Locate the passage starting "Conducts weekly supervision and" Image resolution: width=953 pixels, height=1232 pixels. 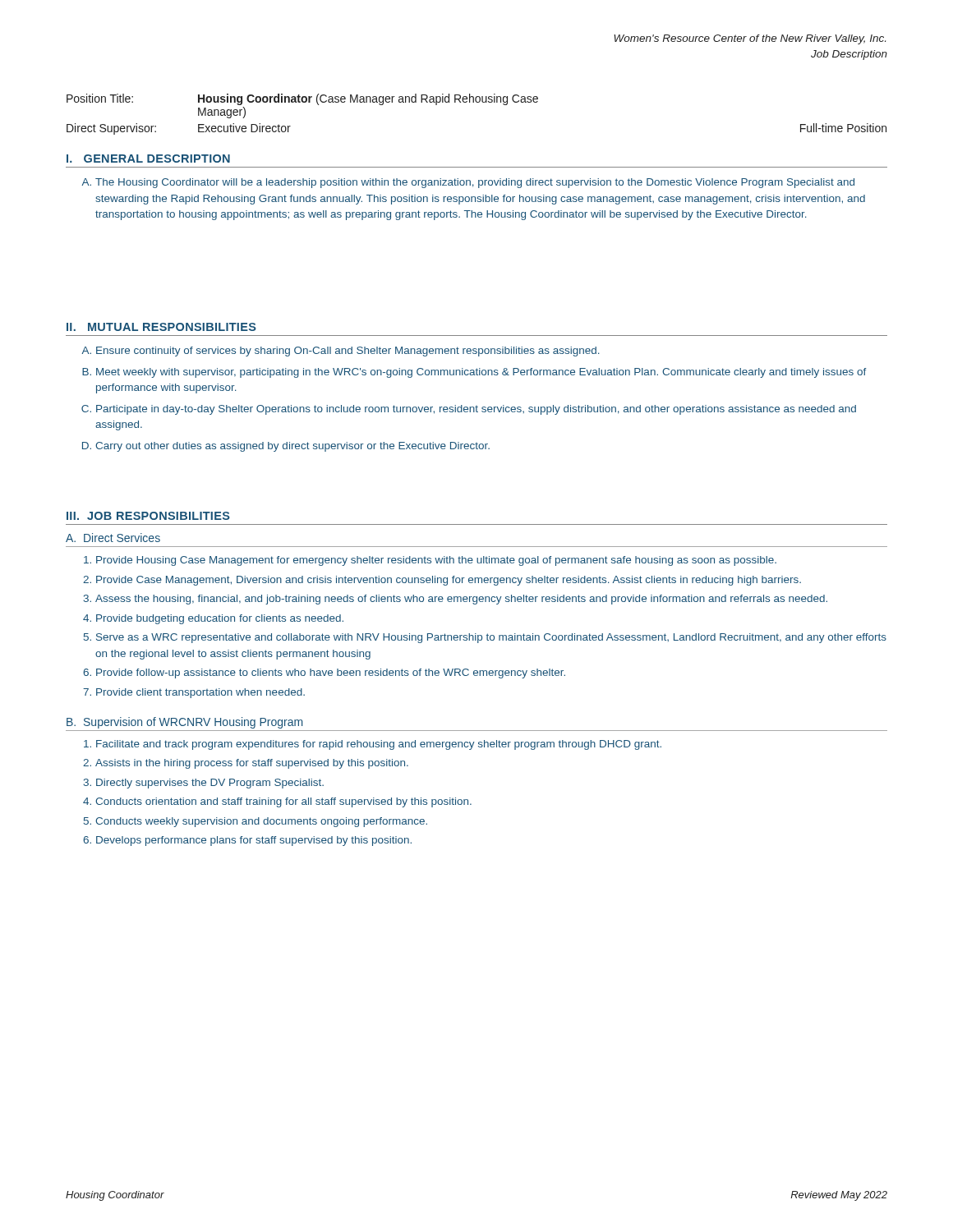[262, 821]
